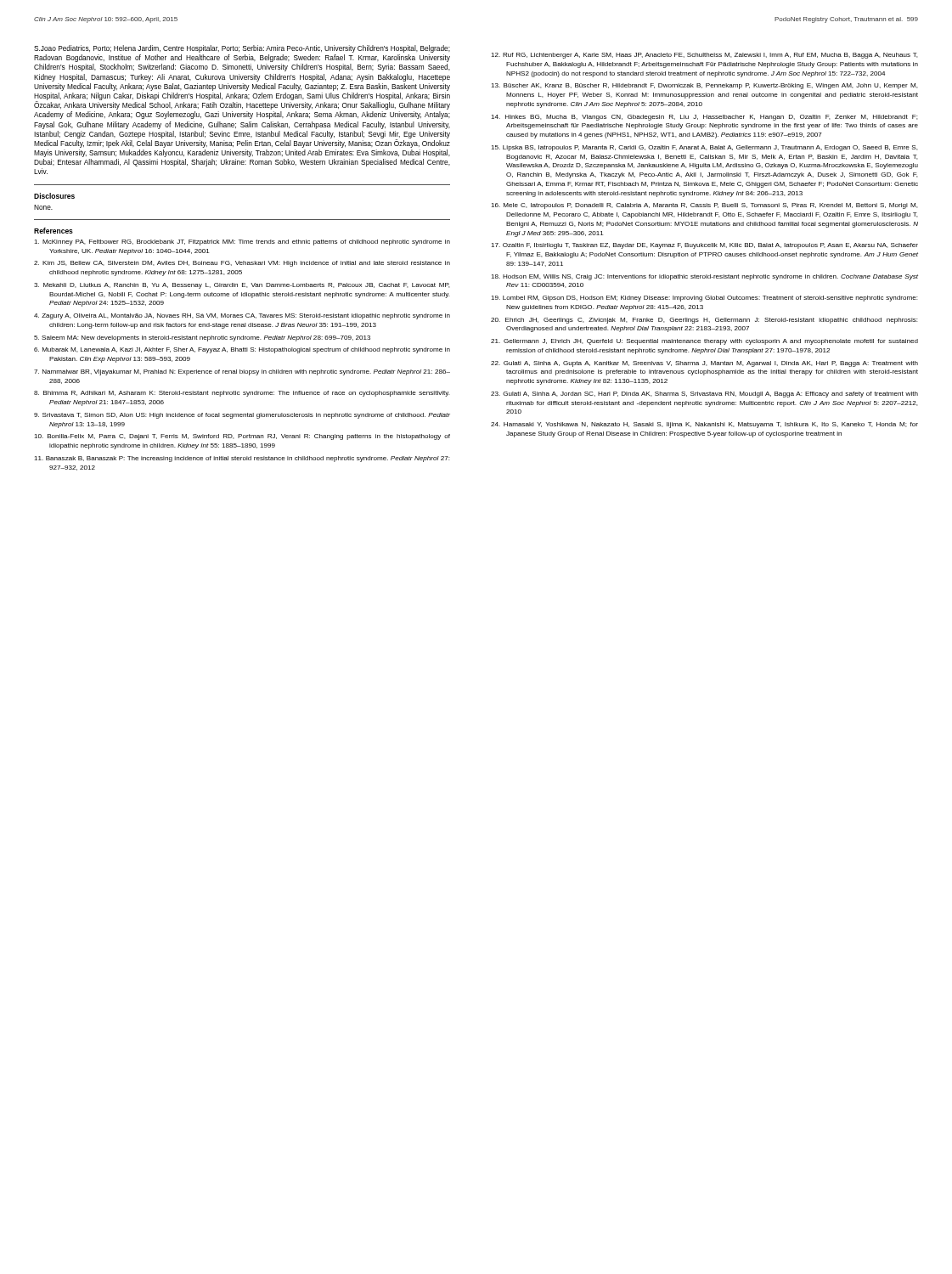Image resolution: width=952 pixels, height=1274 pixels.
Task: Click on the list item with the text "4. Zagury A, Oliveira AL, Montalvão"
Action: point(242,320)
